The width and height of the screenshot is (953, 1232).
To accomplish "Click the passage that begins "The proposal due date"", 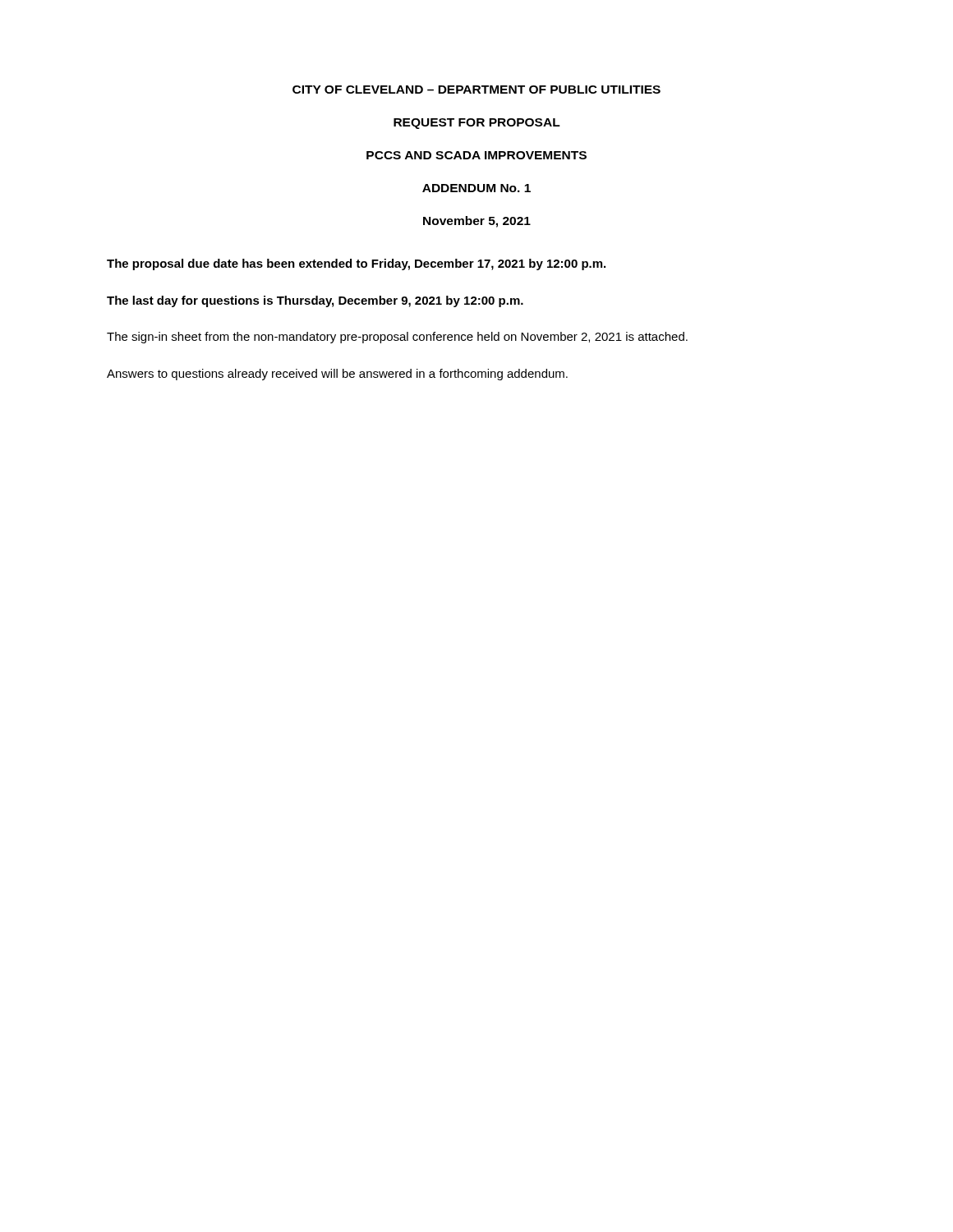I will click(x=357, y=263).
